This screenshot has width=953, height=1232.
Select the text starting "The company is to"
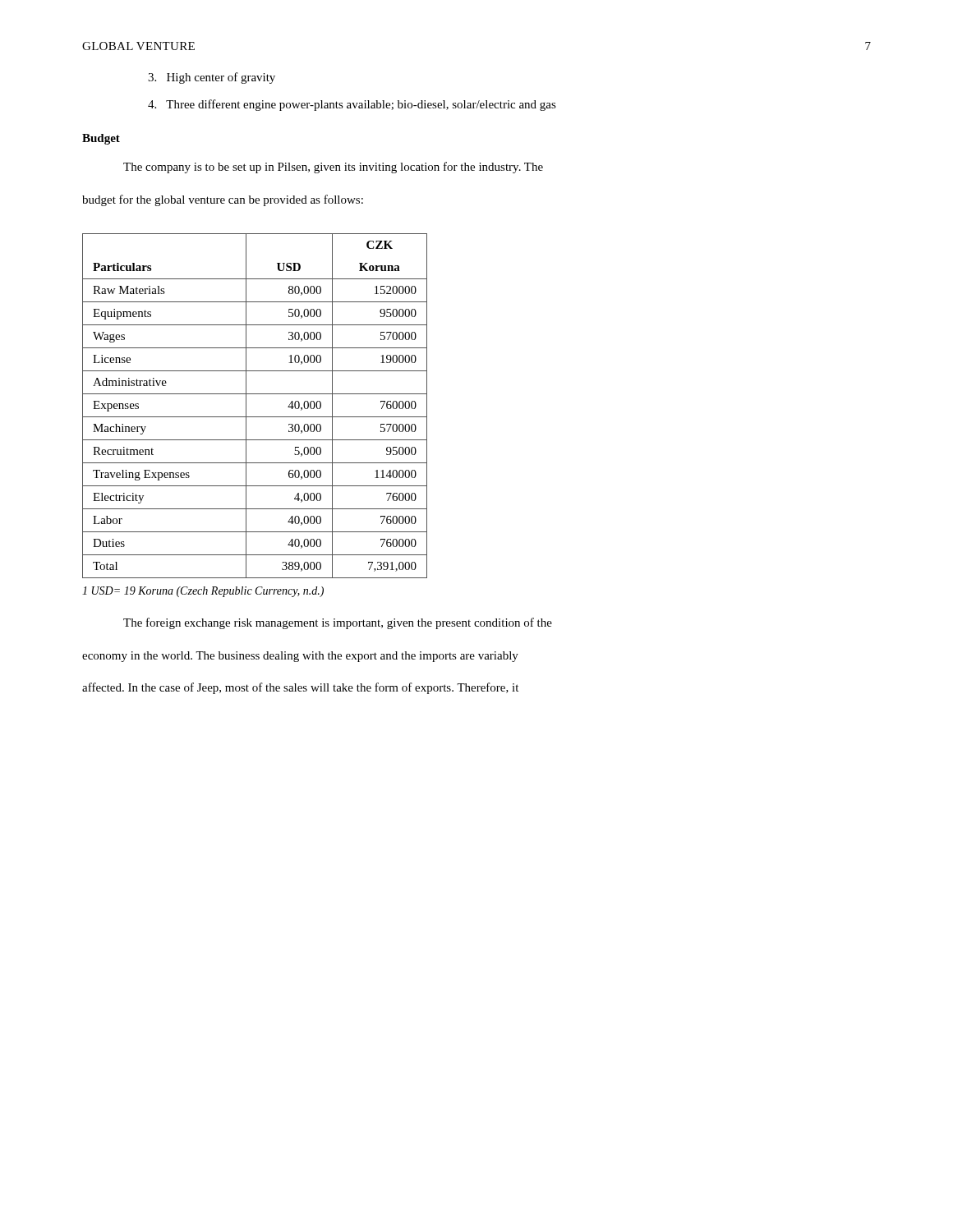[333, 167]
